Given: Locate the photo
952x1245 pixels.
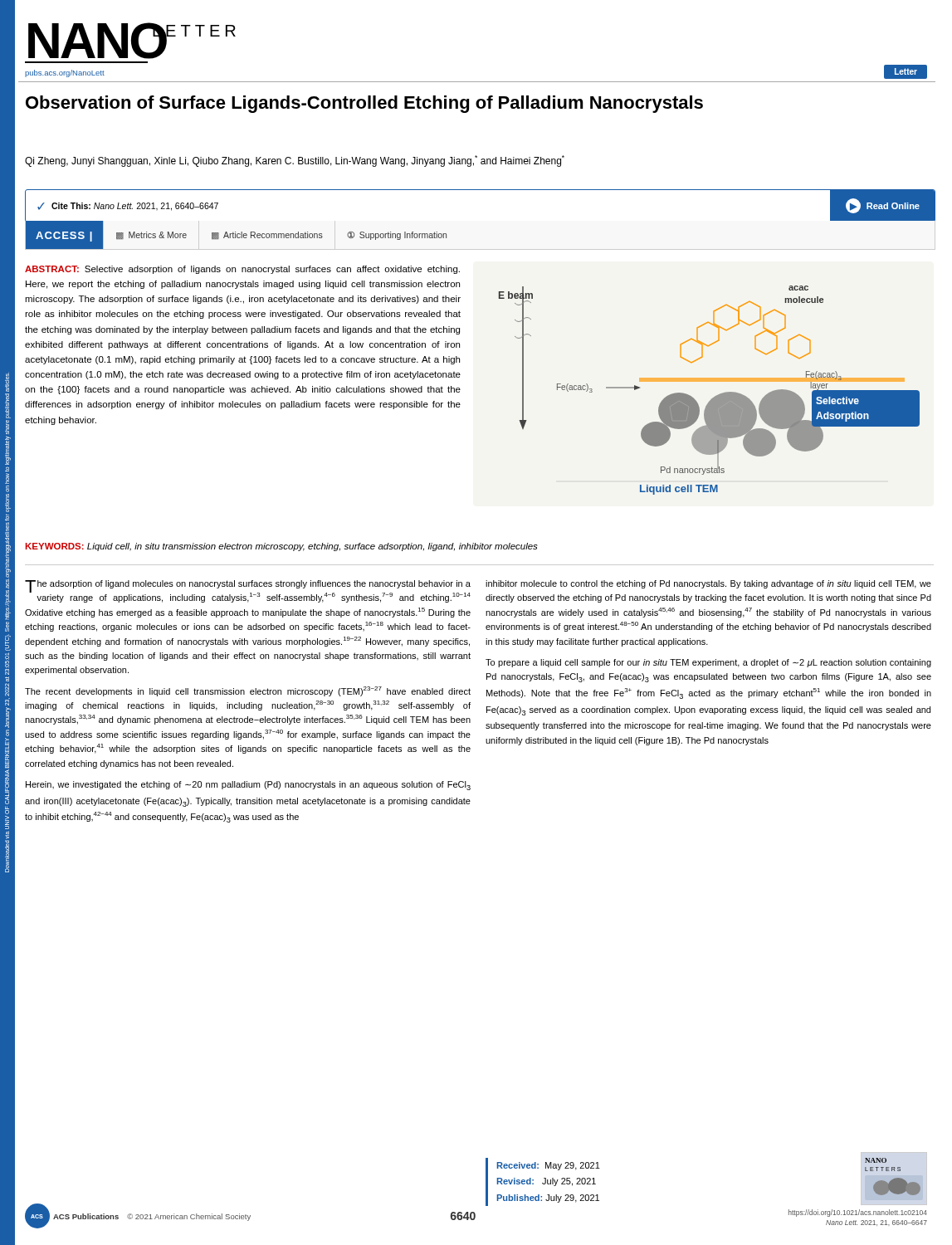Looking at the screenshot, I should (x=894, y=1179).
